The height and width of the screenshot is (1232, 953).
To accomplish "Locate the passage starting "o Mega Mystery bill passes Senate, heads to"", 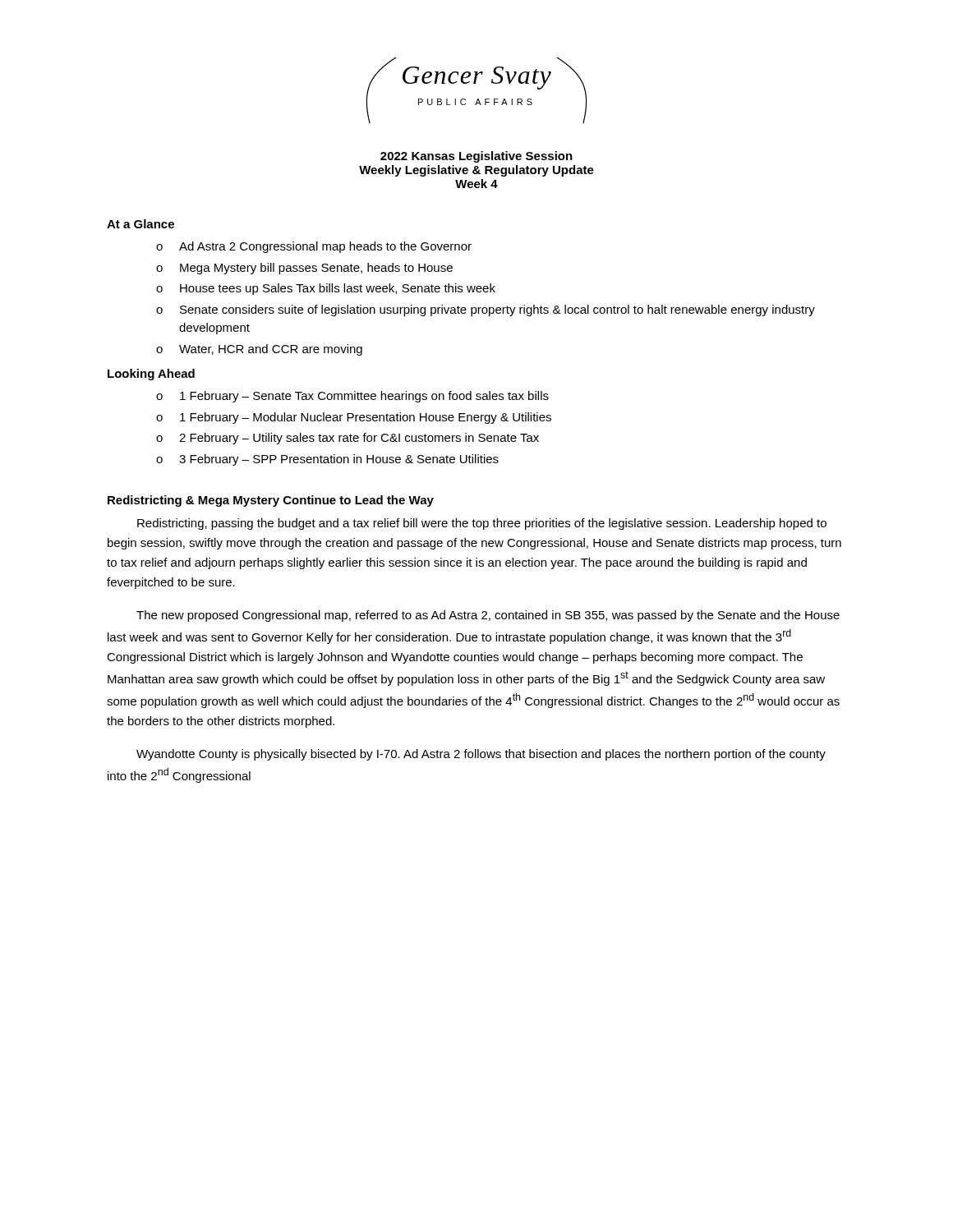I will [x=304, y=269].
